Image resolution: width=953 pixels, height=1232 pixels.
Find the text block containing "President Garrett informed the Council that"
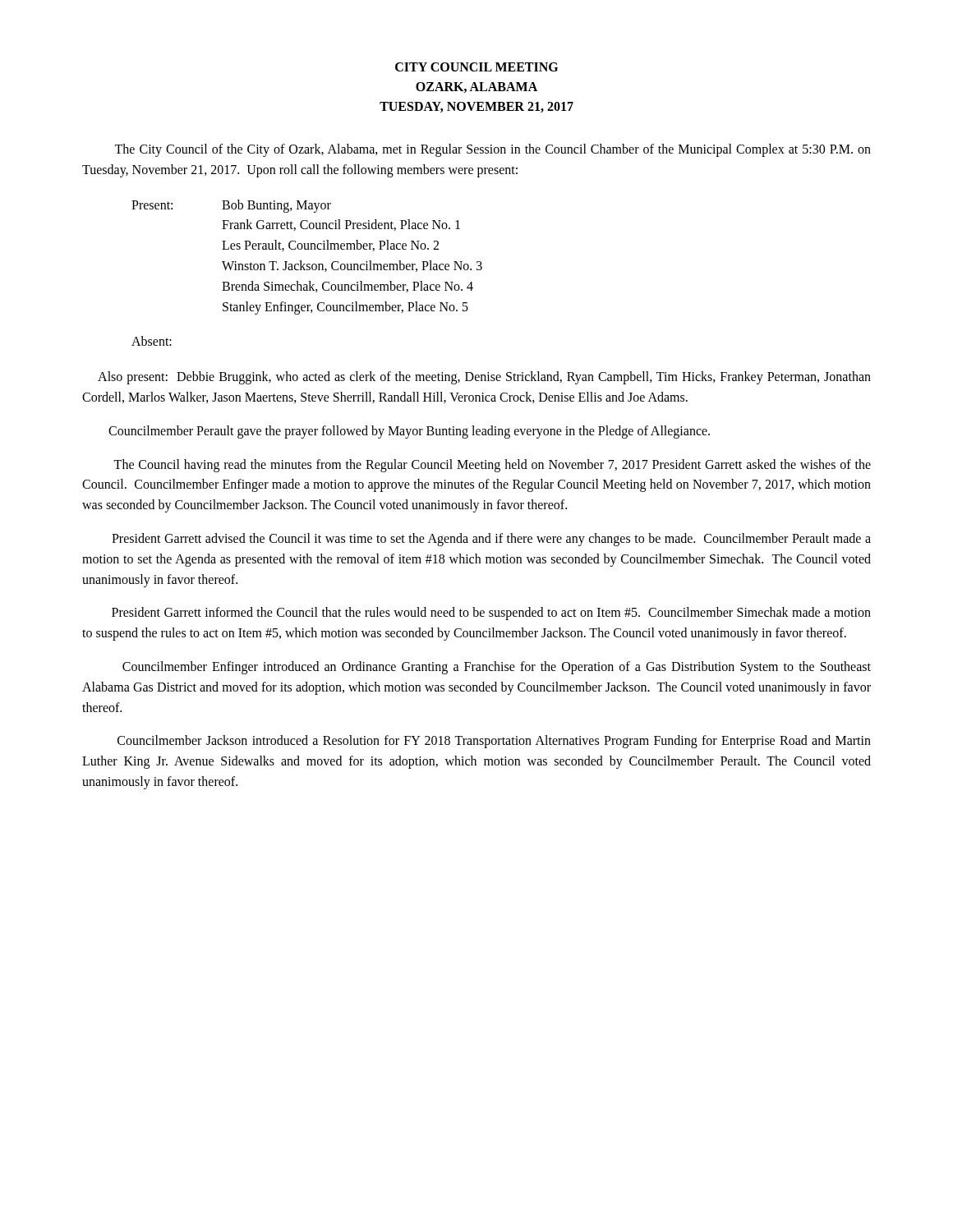[x=476, y=623]
